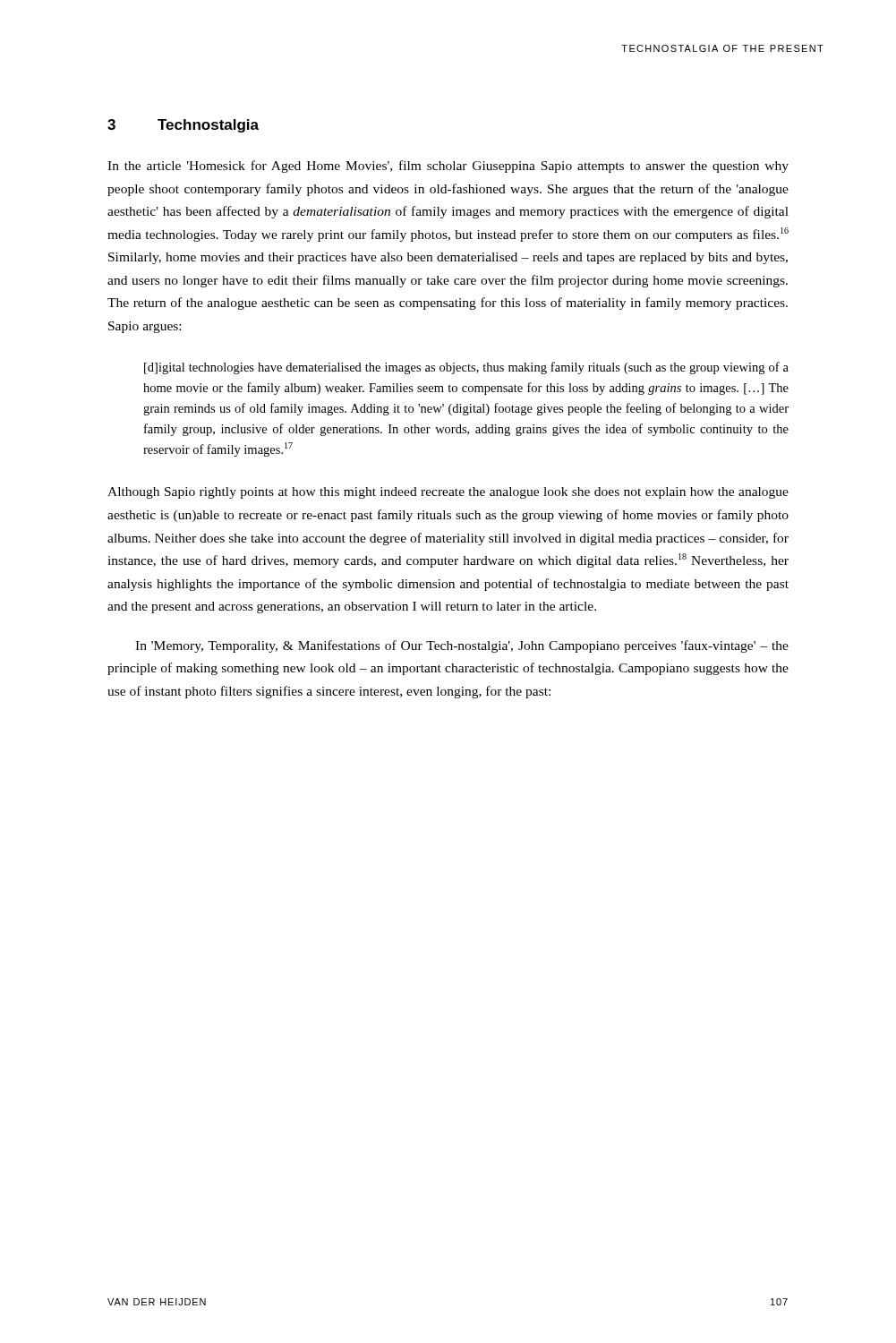The height and width of the screenshot is (1343, 896).
Task: Navigate to the region starting "Although Sapio rightly points at how this"
Action: coord(448,591)
